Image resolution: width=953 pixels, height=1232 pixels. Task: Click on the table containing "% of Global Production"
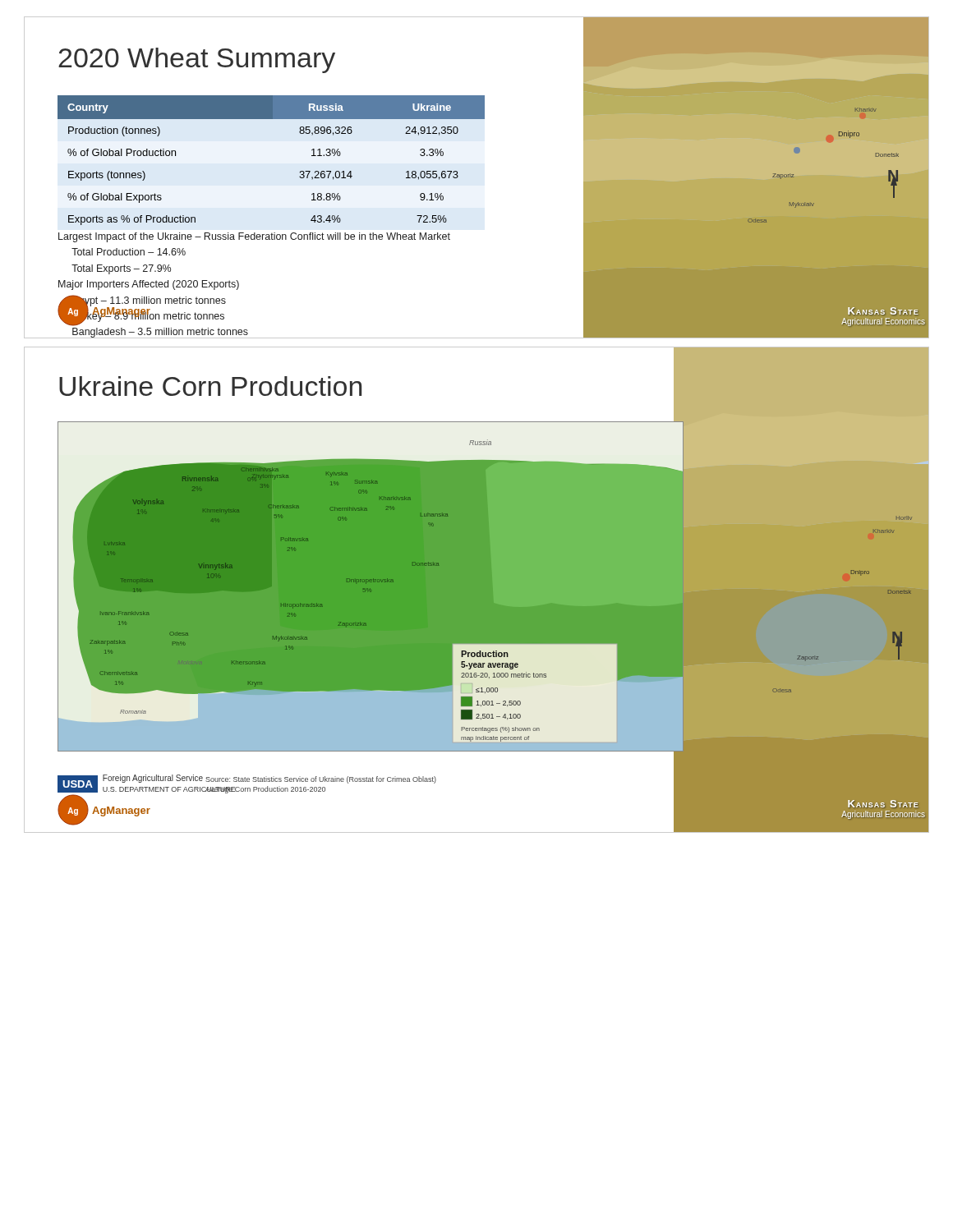(x=271, y=163)
